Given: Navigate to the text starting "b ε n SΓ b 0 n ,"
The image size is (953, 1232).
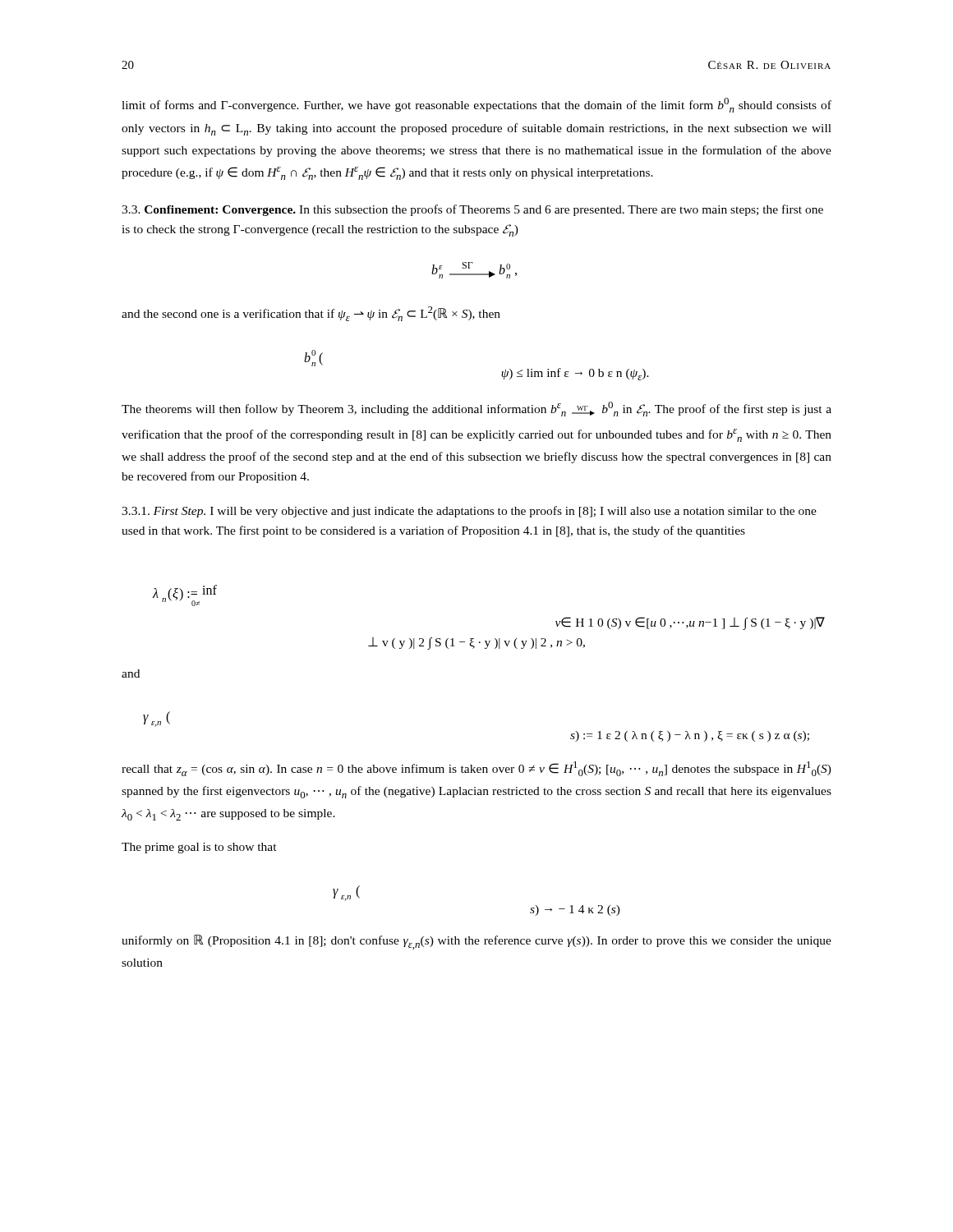Looking at the screenshot, I should (x=476, y=269).
